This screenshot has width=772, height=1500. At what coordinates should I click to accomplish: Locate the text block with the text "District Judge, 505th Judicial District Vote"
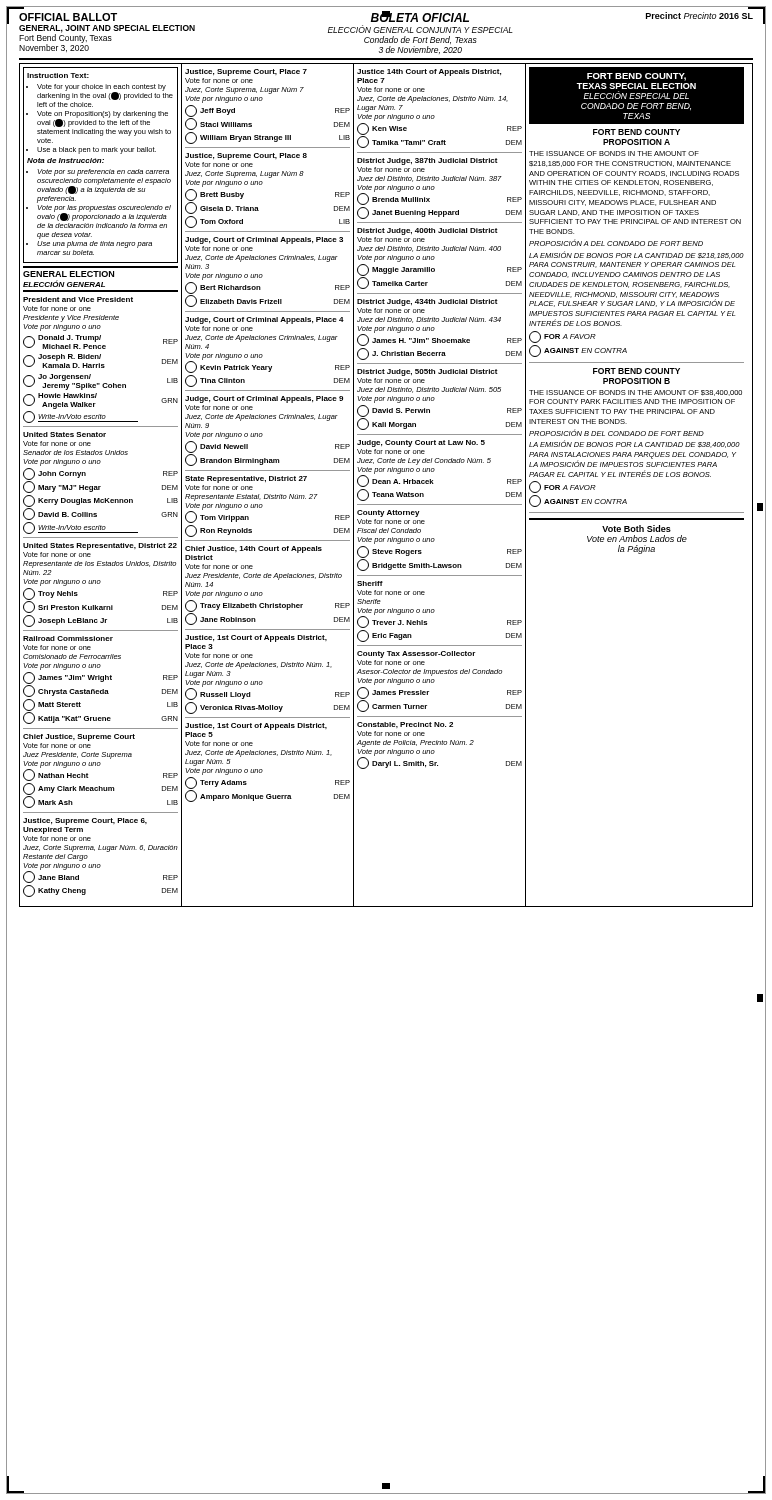(439, 399)
